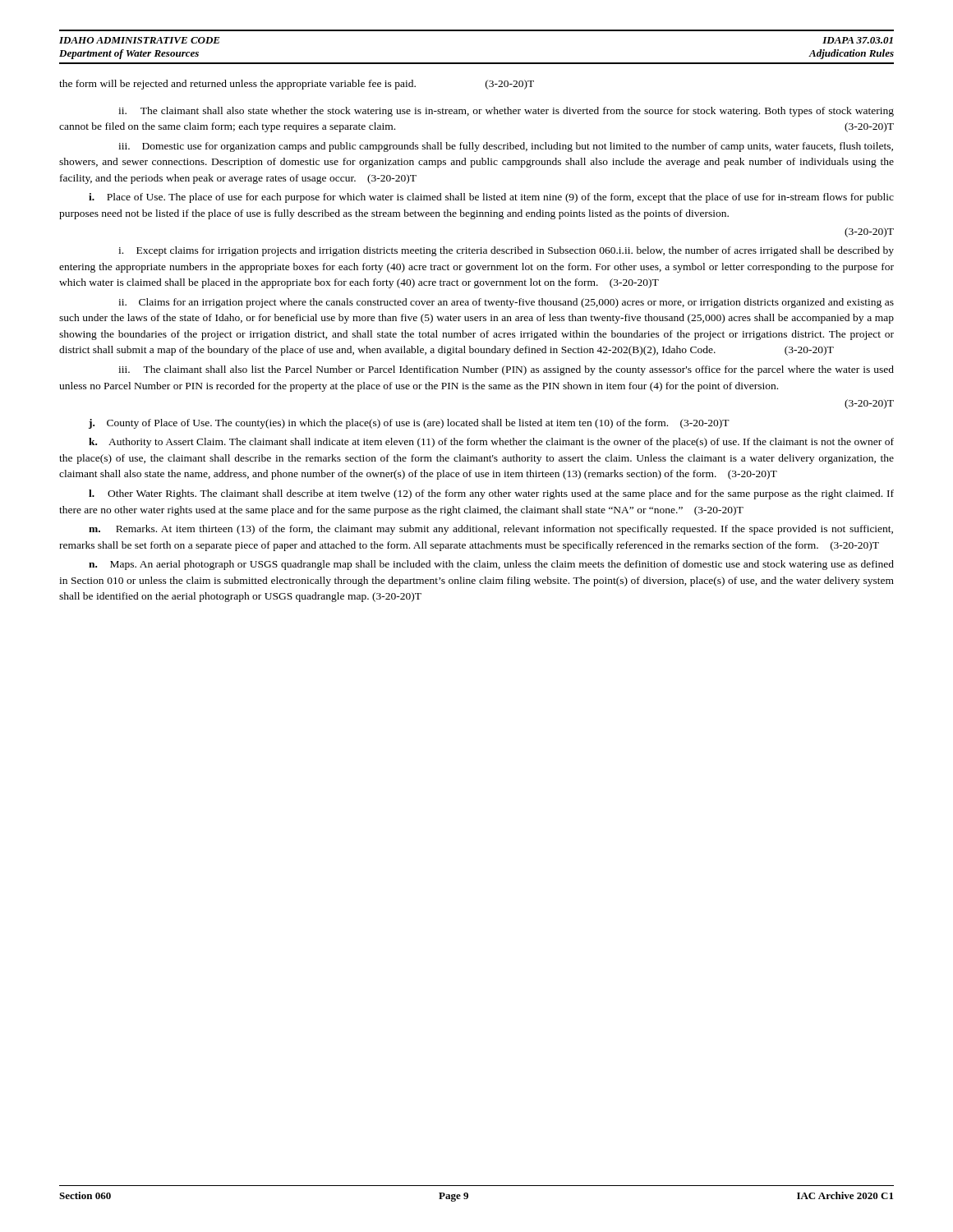Where is the passage that starts "iii. Domestic use for organization camps and"?
This screenshot has height=1232, width=953.
click(476, 162)
